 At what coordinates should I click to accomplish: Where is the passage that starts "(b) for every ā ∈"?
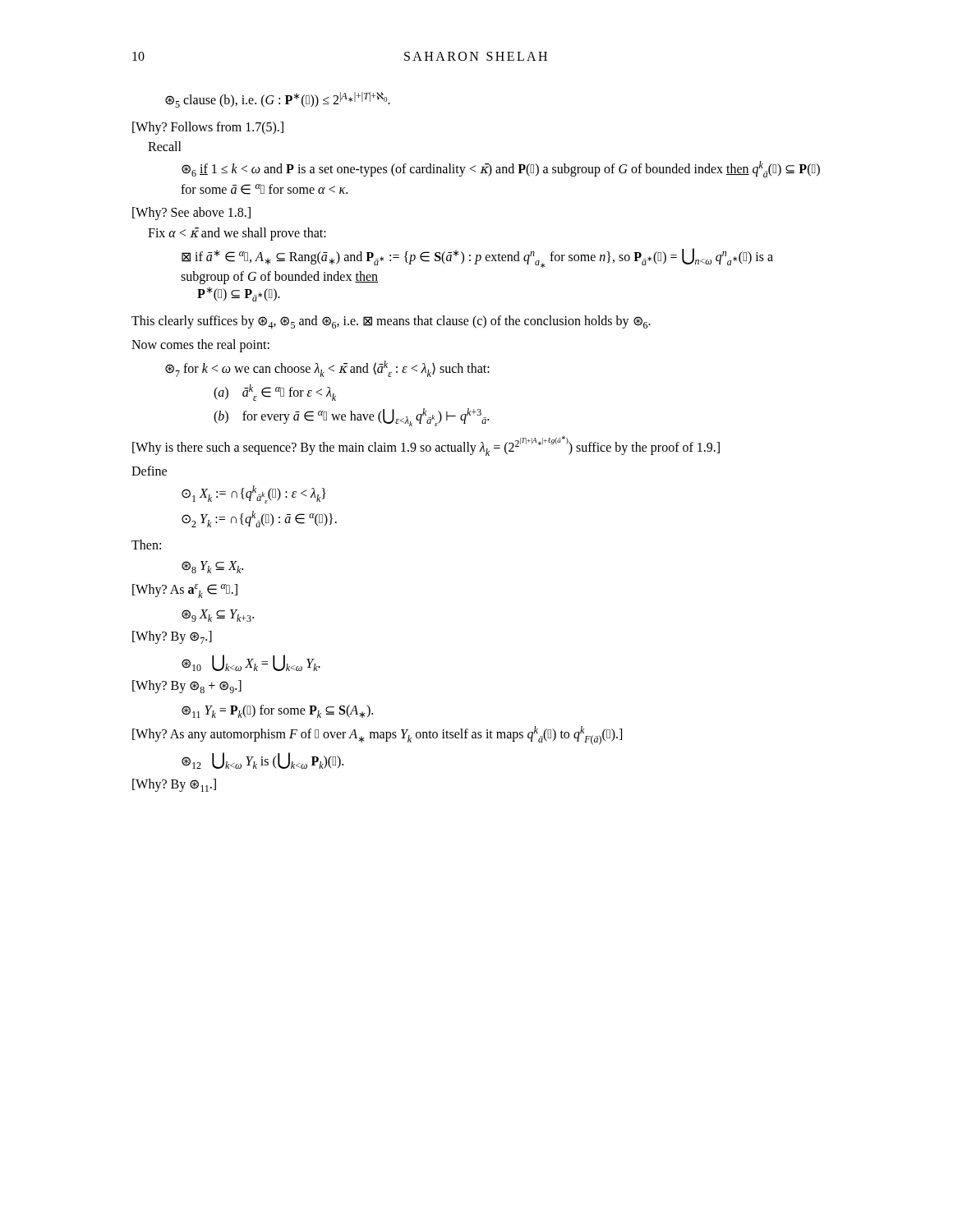(x=352, y=417)
